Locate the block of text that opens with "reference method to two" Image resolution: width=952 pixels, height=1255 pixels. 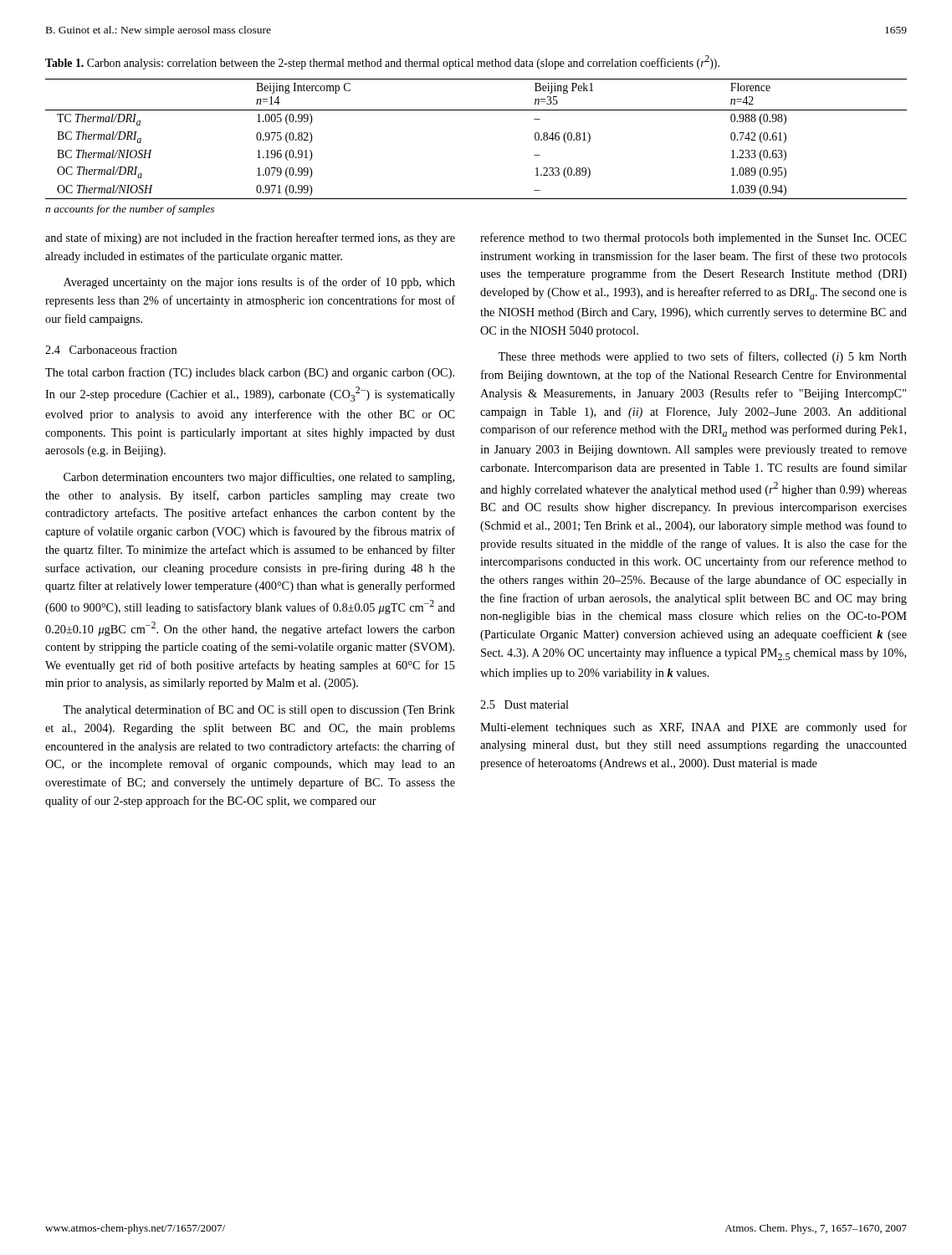coord(693,284)
